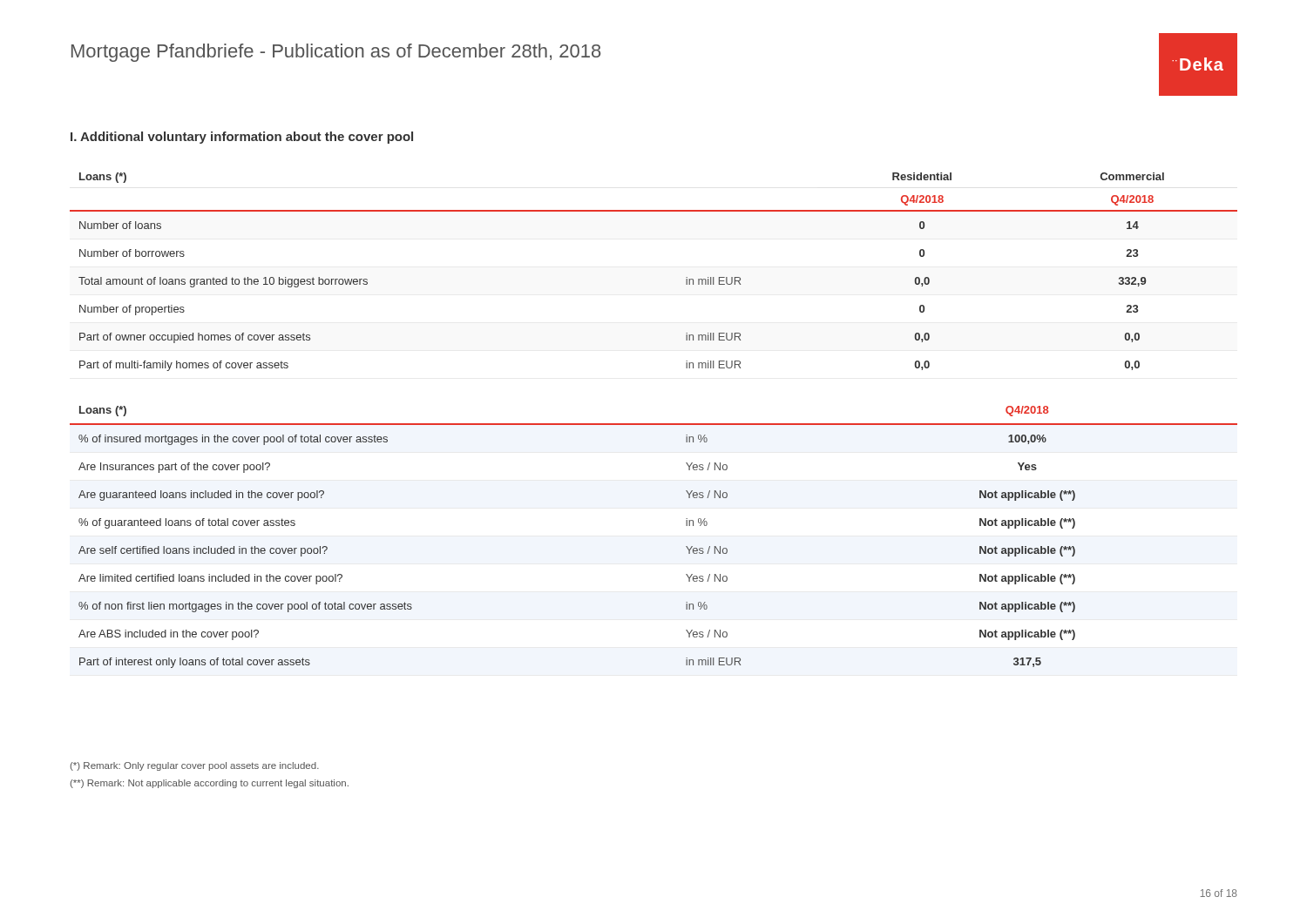Select the table that reads "Are Insurances part"
This screenshot has width=1307, height=924.
pyautogui.click(x=654, y=536)
